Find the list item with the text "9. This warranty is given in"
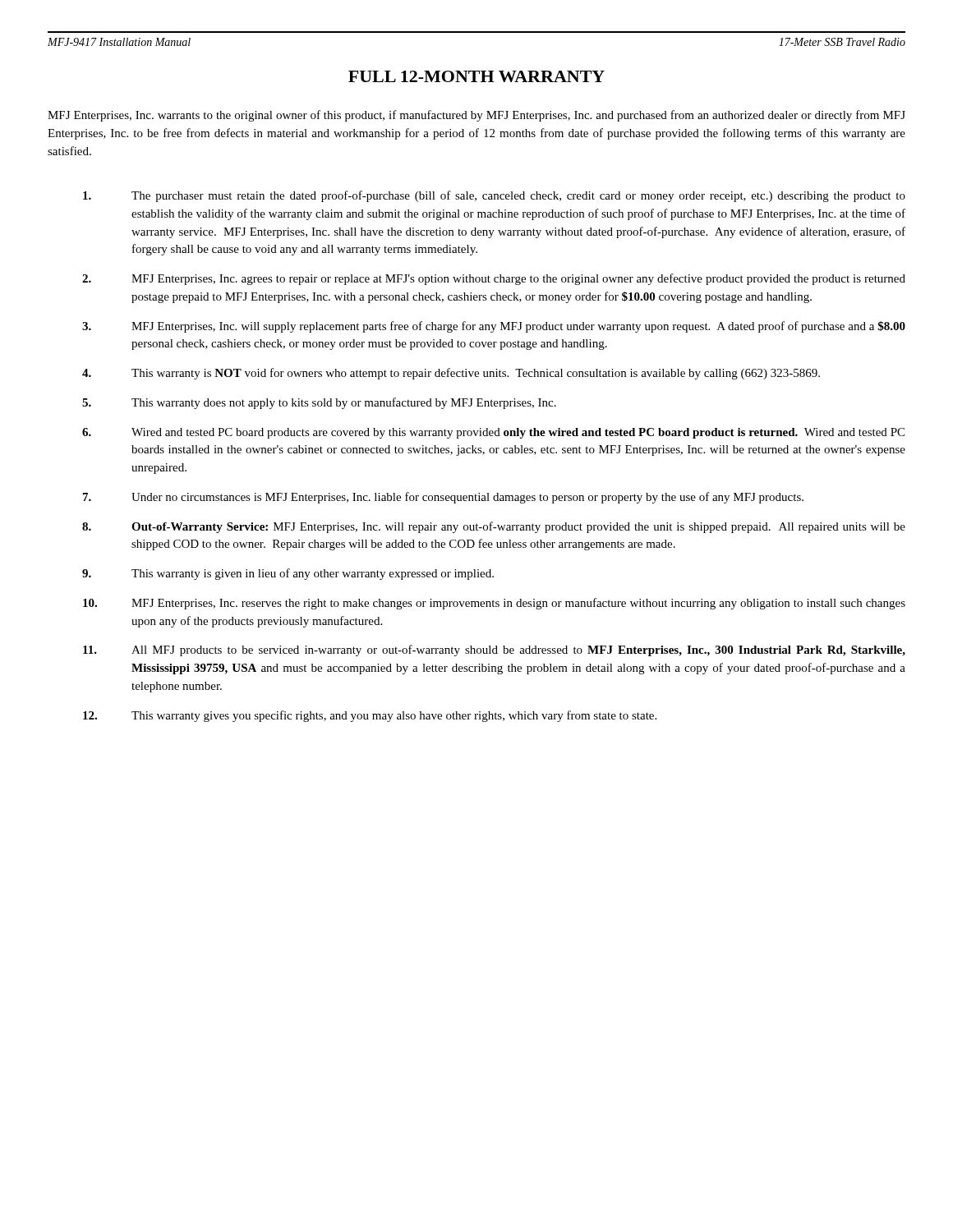 coord(476,574)
